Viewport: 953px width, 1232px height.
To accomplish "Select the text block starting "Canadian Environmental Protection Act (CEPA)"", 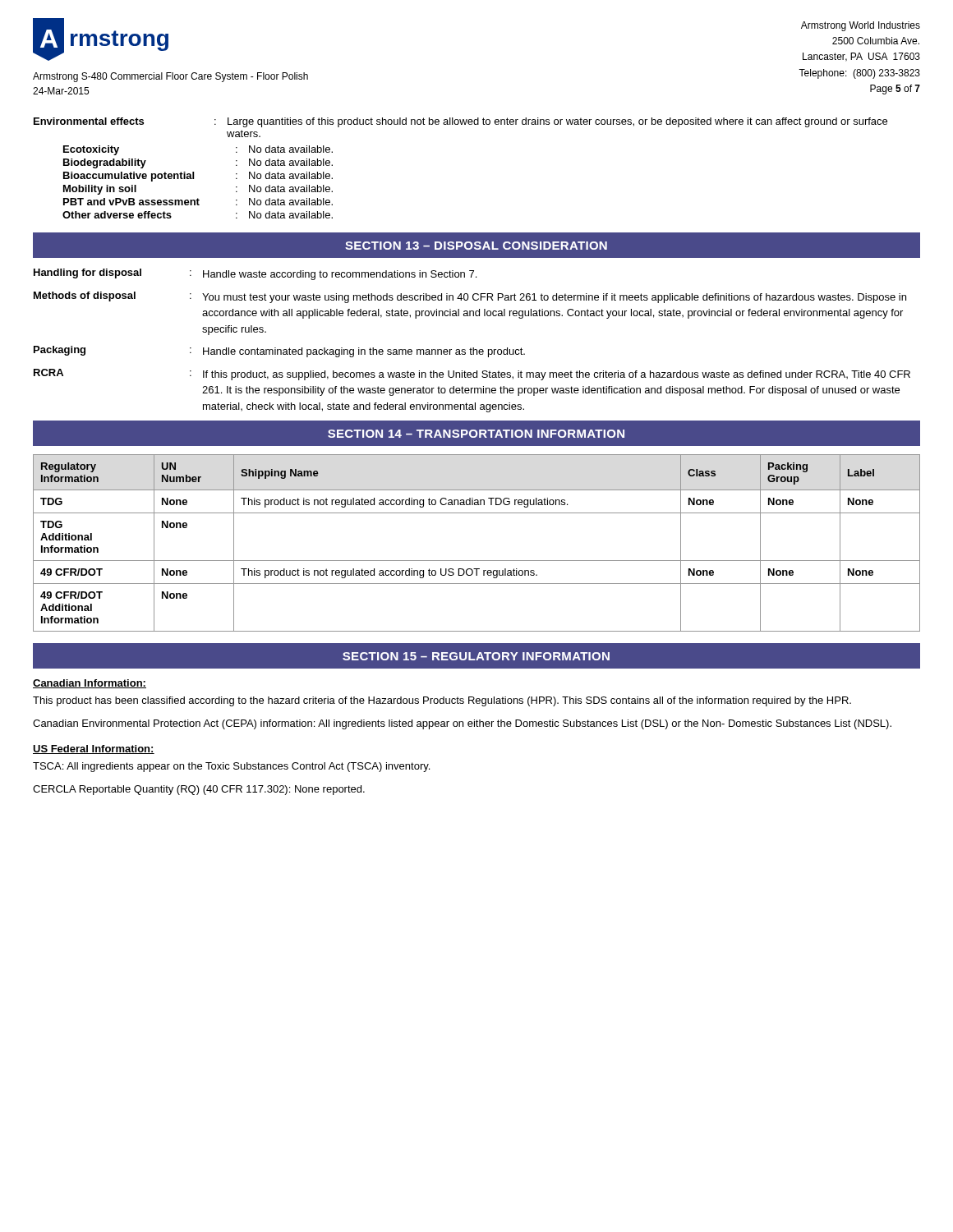I will tap(463, 723).
